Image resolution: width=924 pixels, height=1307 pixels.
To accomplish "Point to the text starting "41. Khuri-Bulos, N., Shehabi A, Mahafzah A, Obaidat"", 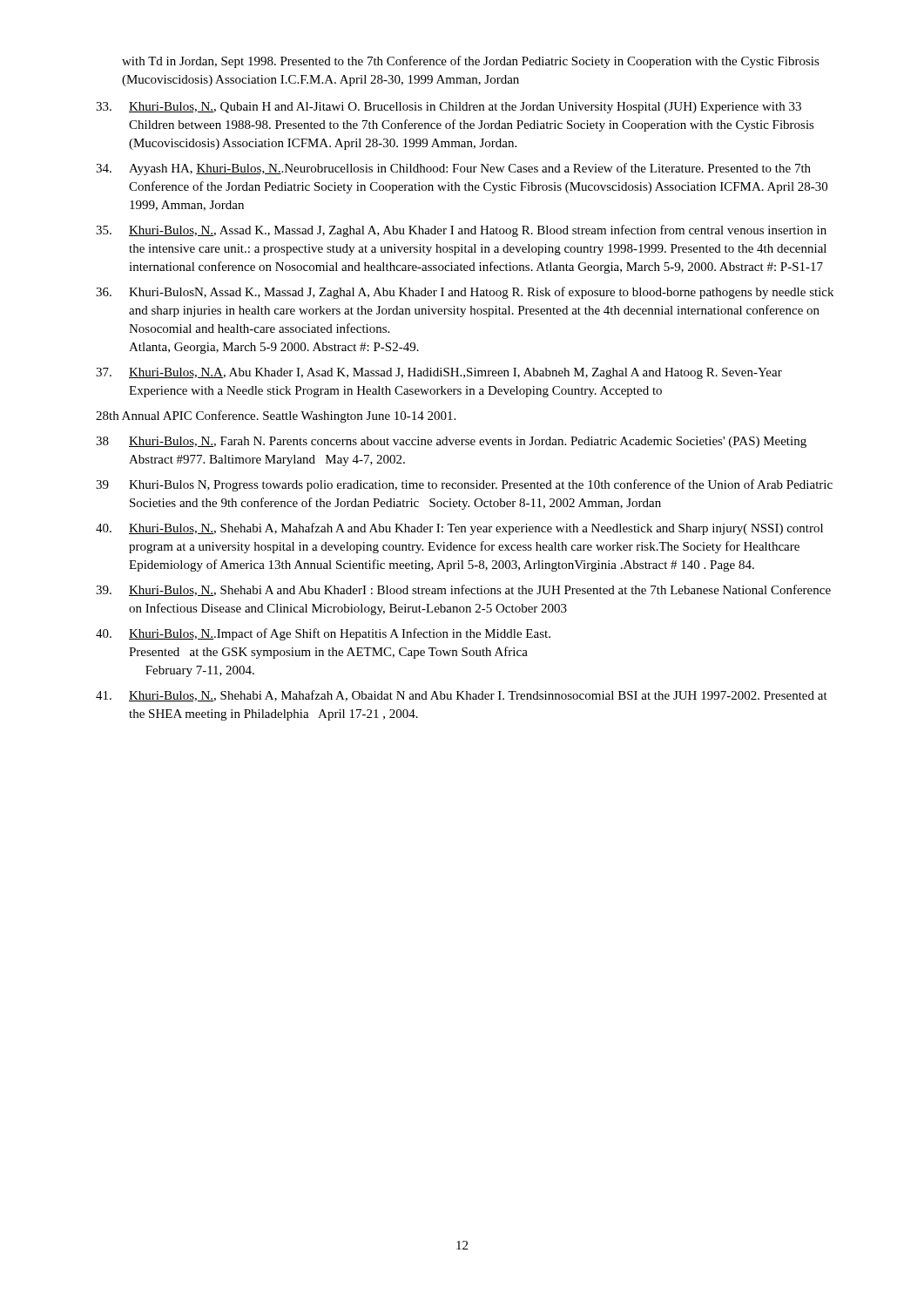I will click(x=466, y=705).
